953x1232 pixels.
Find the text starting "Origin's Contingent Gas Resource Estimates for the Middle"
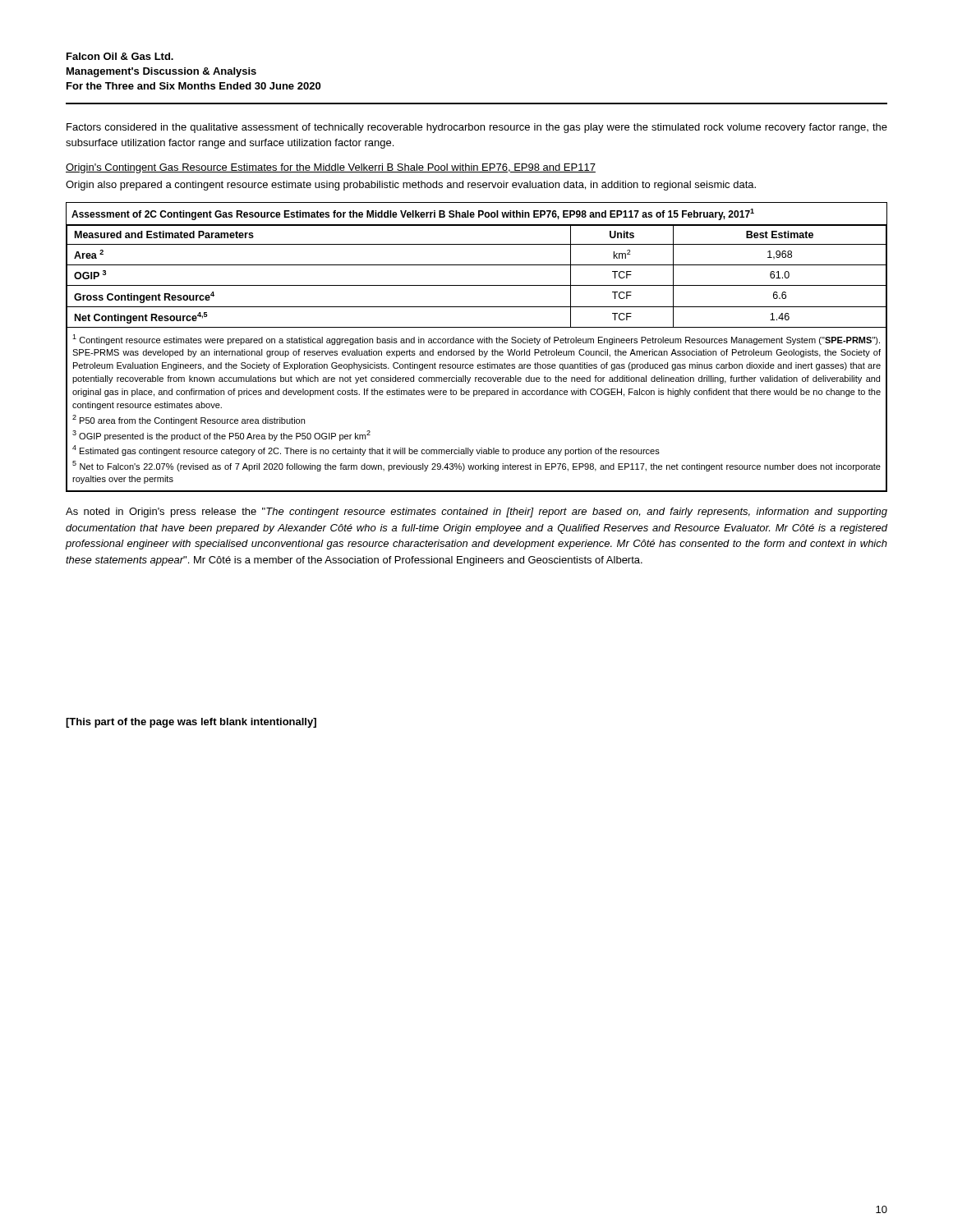tap(331, 167)
